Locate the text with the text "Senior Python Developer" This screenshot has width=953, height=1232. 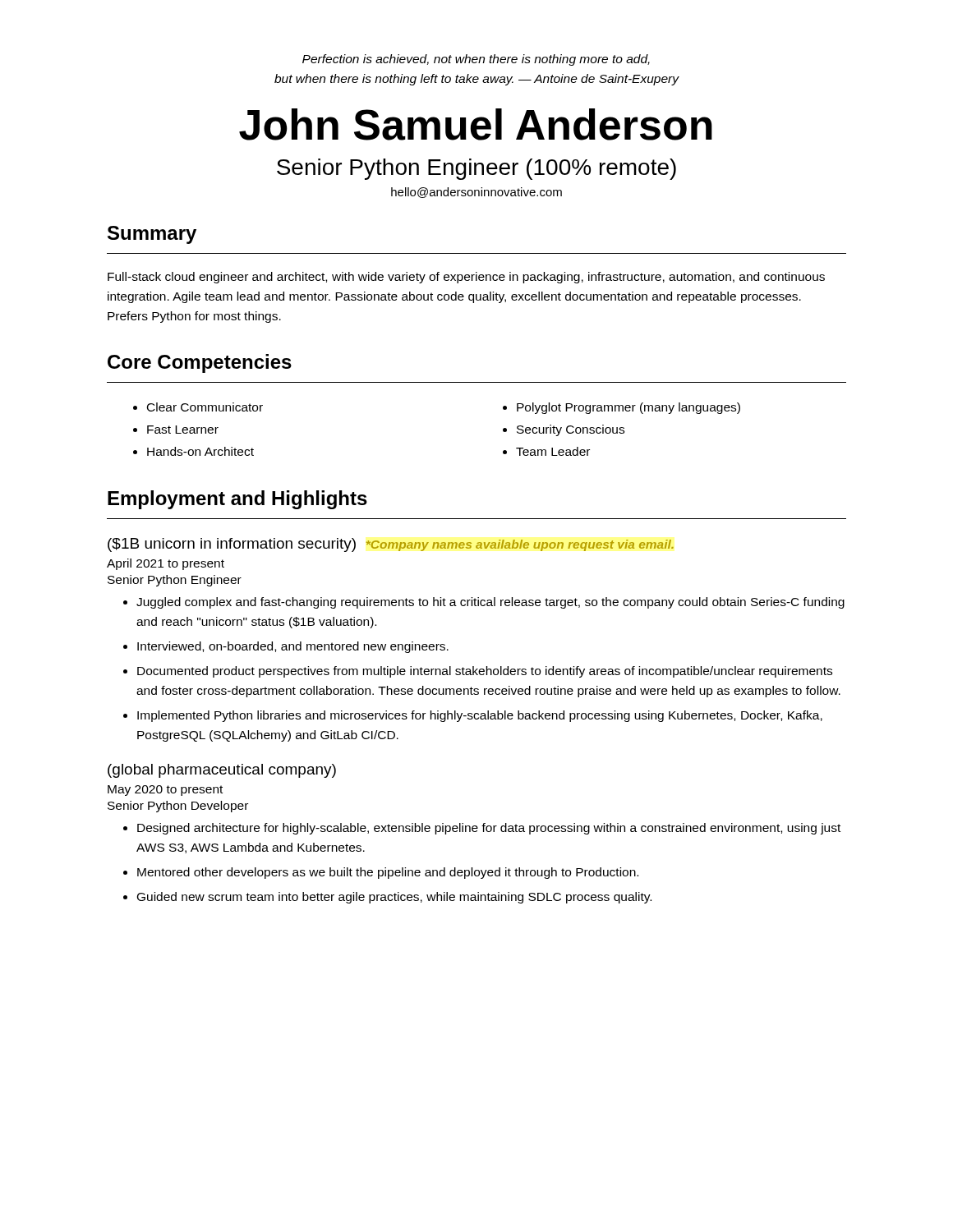click(x=178, y=805)
